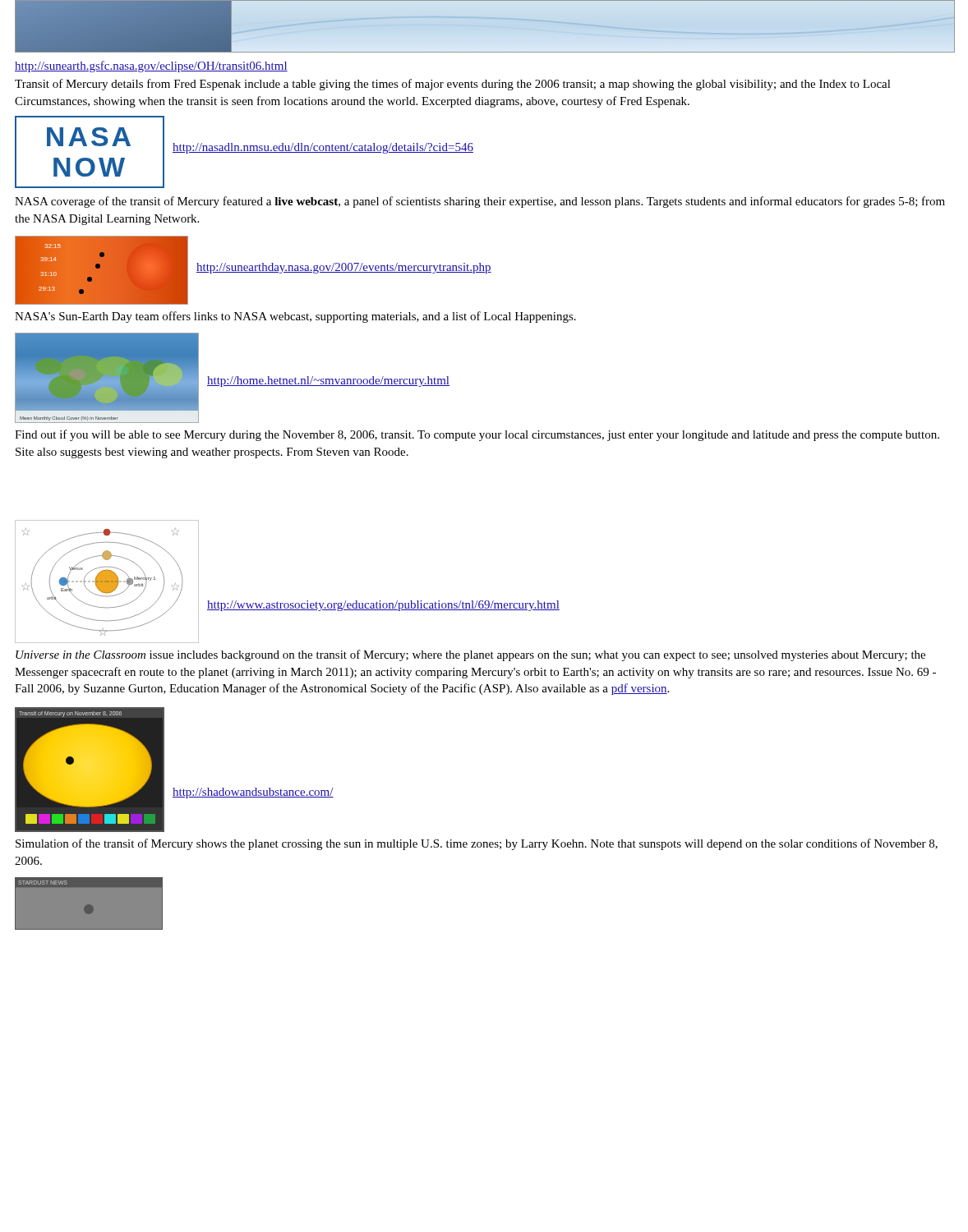Click on the illustration
This screenshot has width=968, height=1232.
click(x=107, y=581)
